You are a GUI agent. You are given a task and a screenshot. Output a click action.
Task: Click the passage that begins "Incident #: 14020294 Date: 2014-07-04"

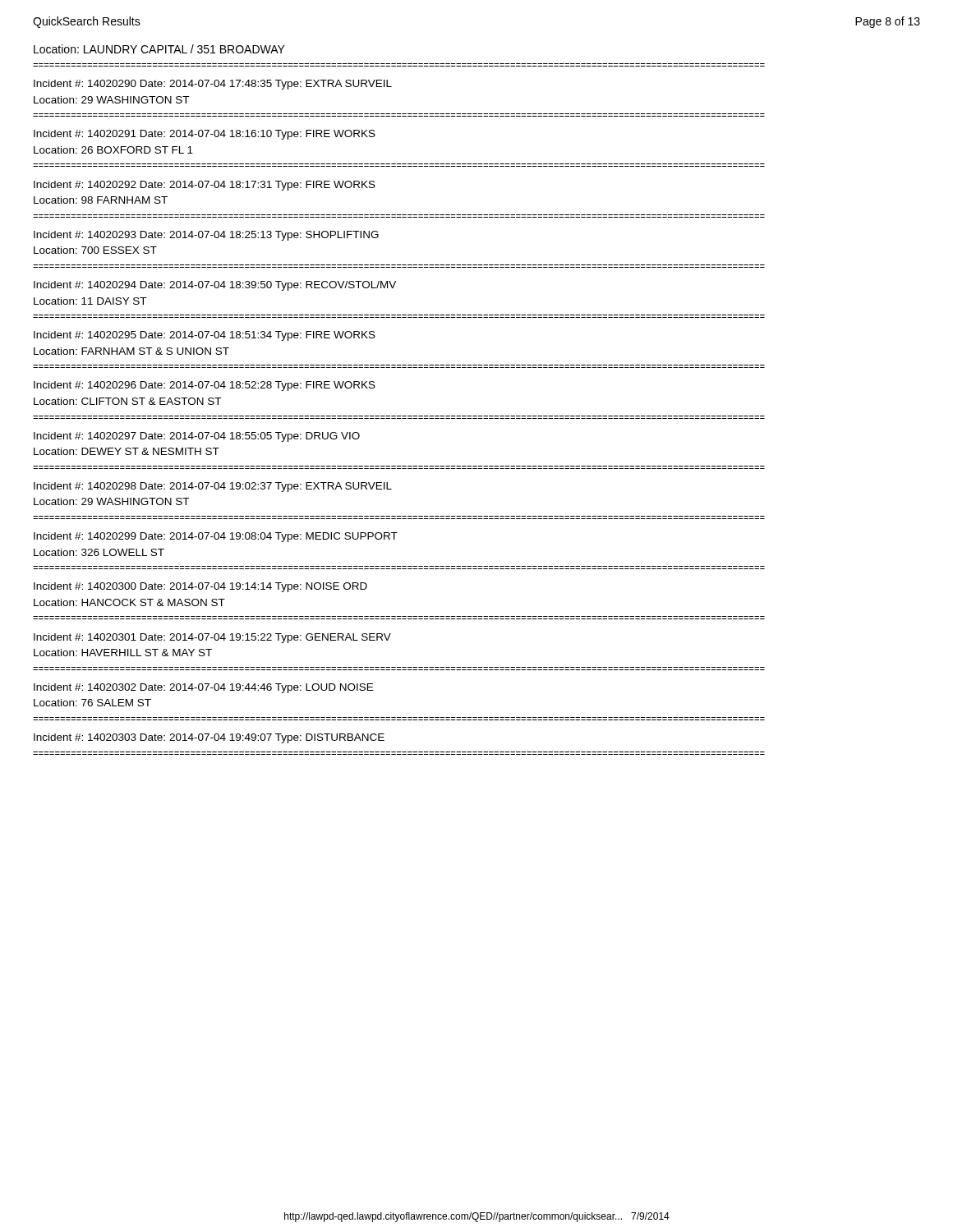click(x=215, y=286)
